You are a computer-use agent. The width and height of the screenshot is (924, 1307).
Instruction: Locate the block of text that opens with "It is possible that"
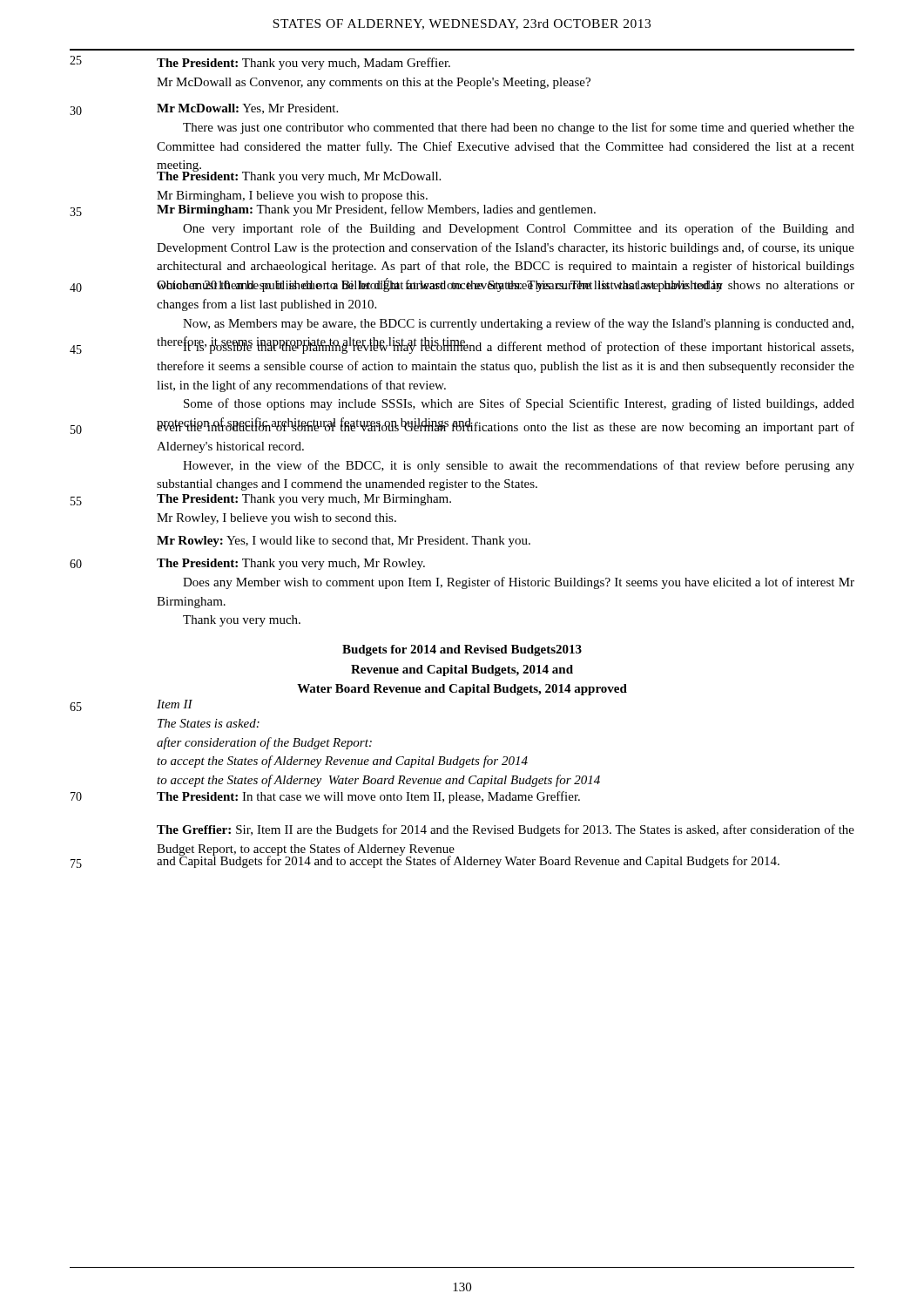[505, 346]
